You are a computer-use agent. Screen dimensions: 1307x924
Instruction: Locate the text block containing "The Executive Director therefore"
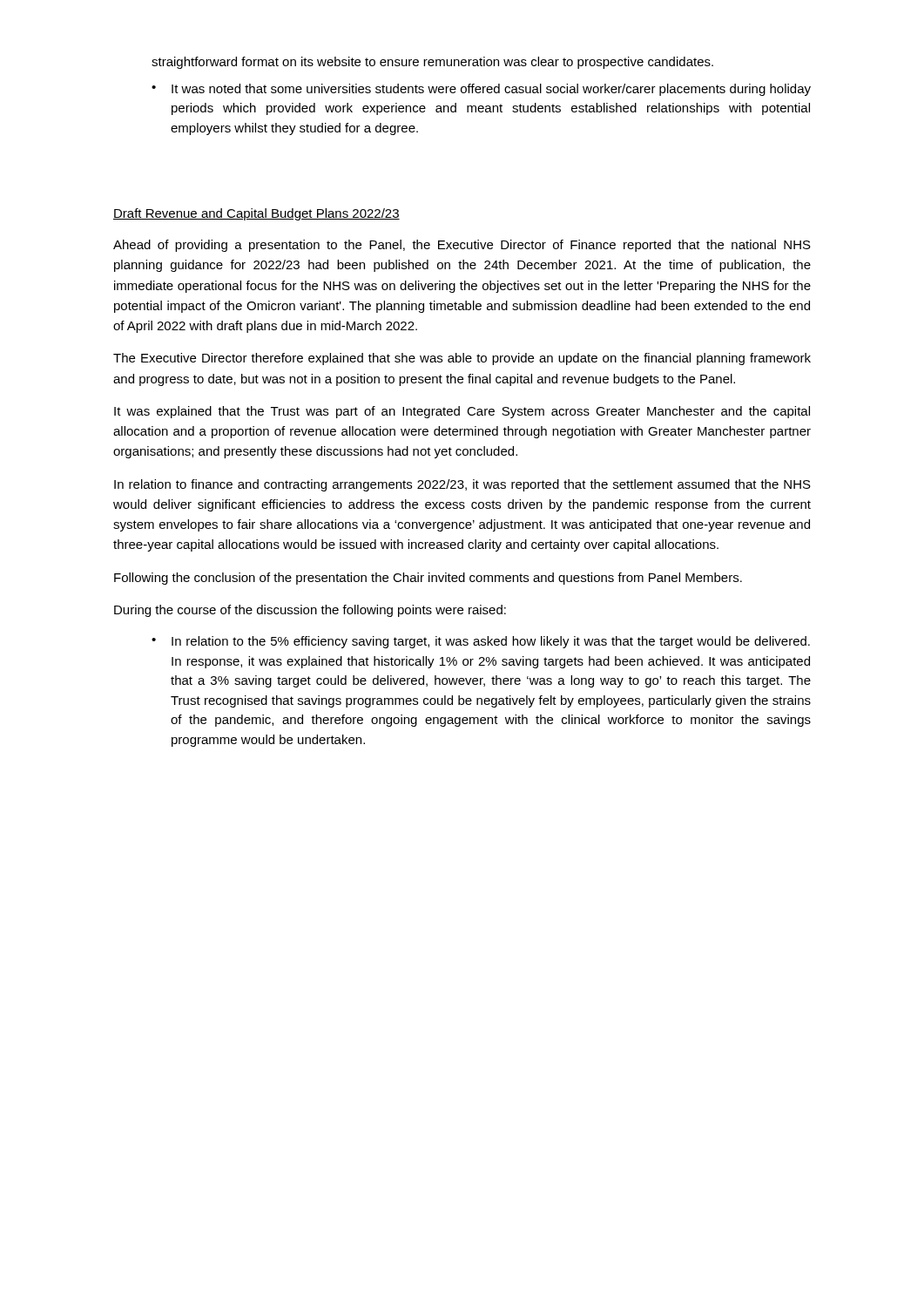coord(462,368)
